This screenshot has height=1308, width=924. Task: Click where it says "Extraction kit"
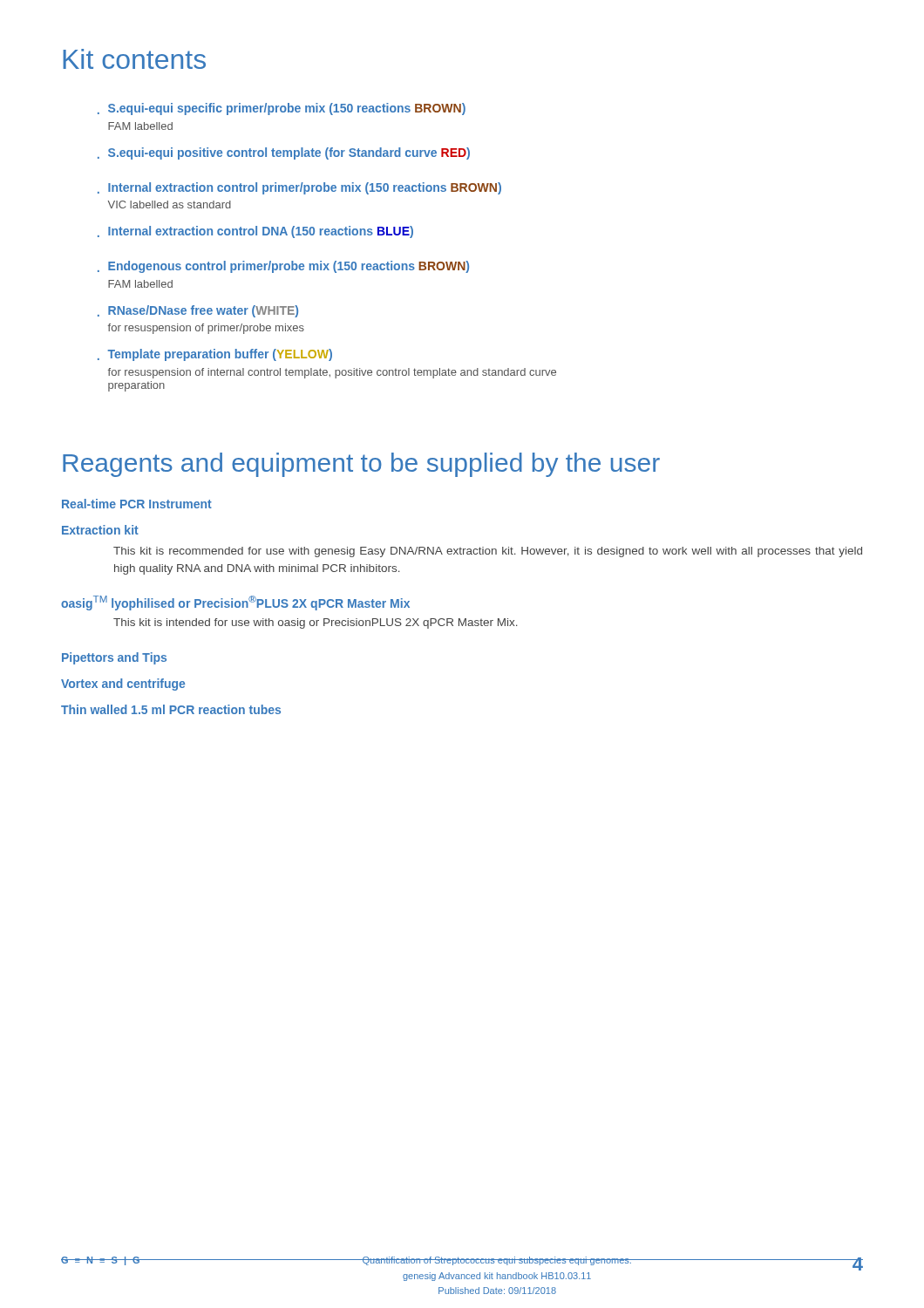click(100, 530)
